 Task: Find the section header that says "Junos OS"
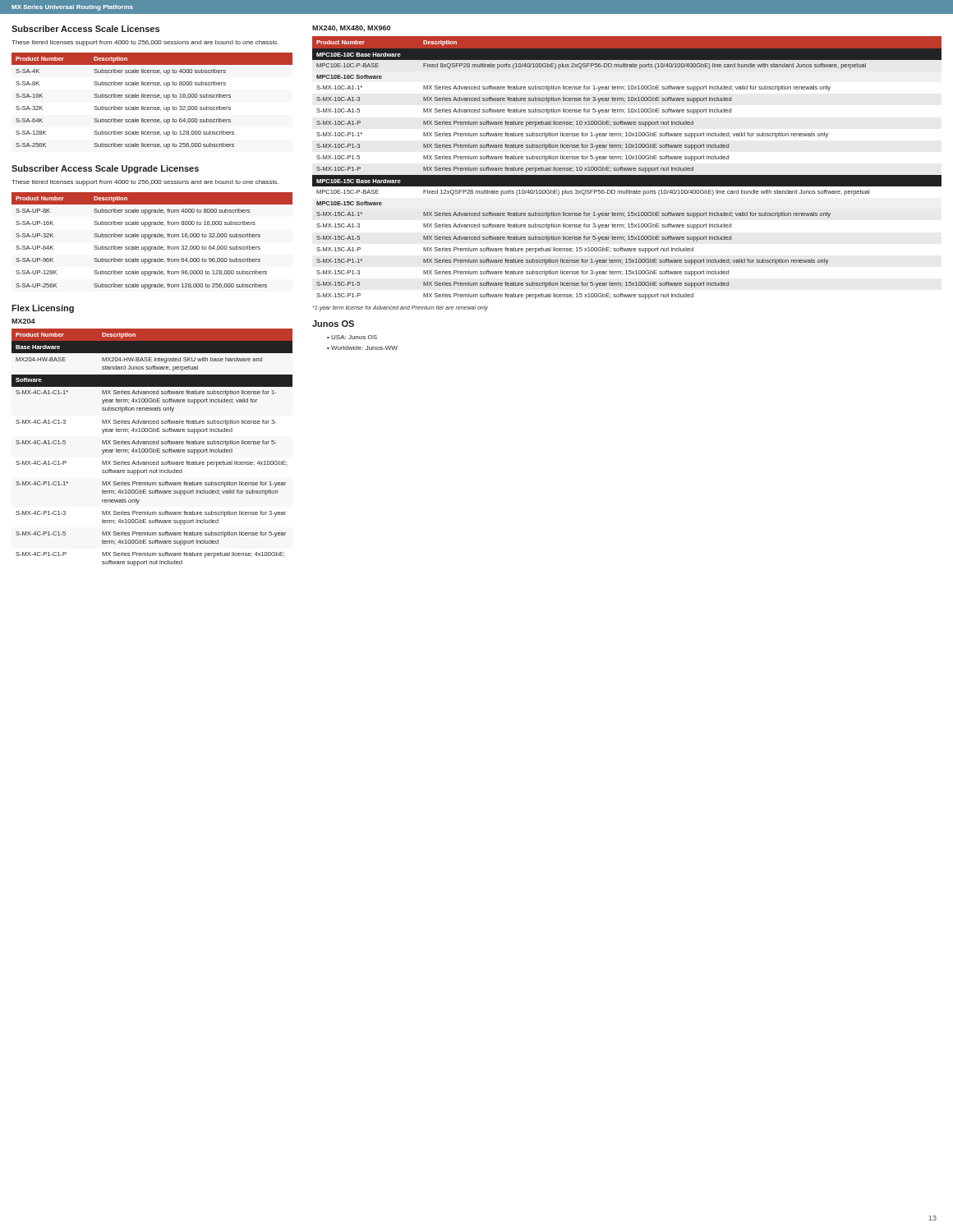[x=333, y=324]
